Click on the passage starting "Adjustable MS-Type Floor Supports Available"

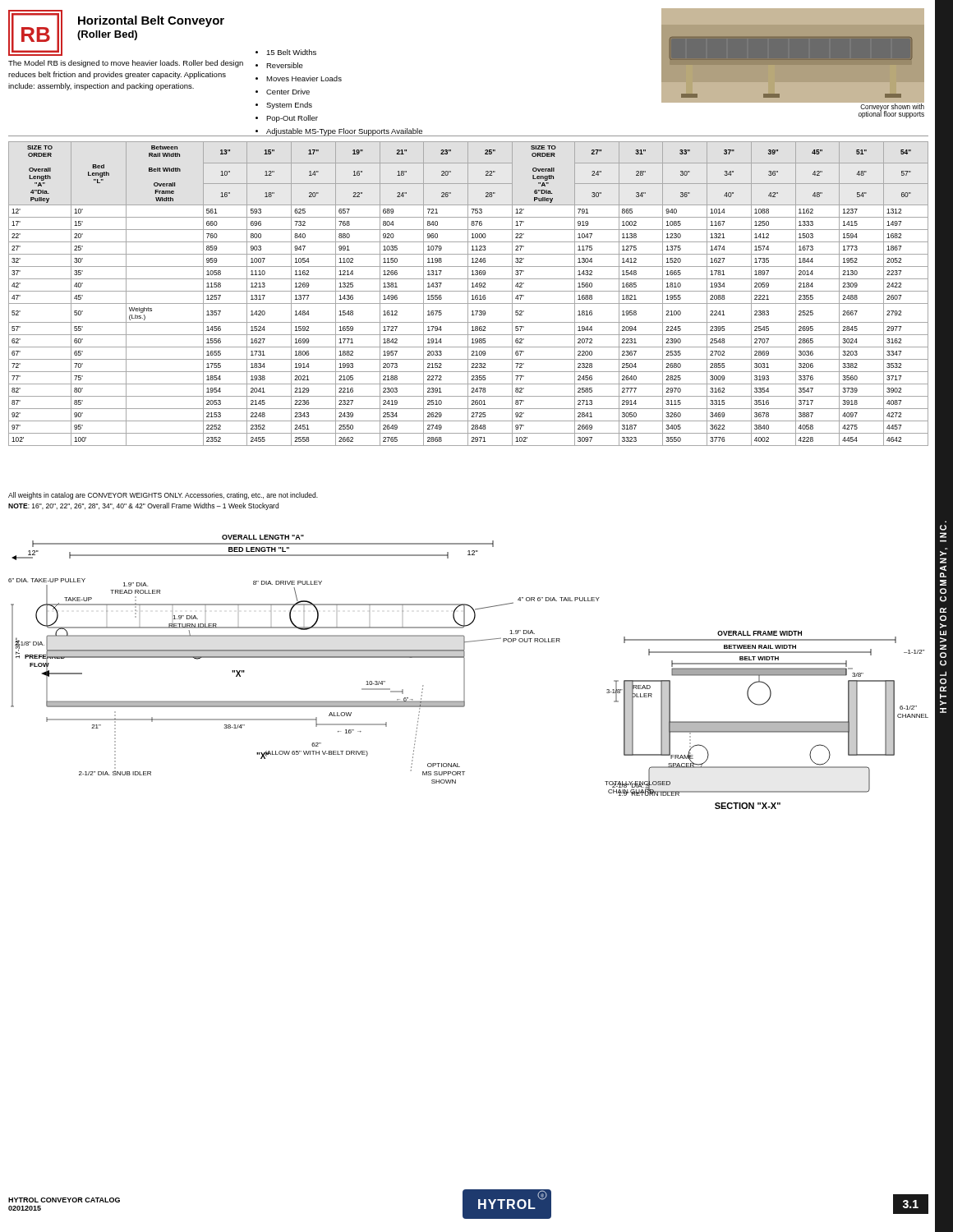click(x=357, y=131)
